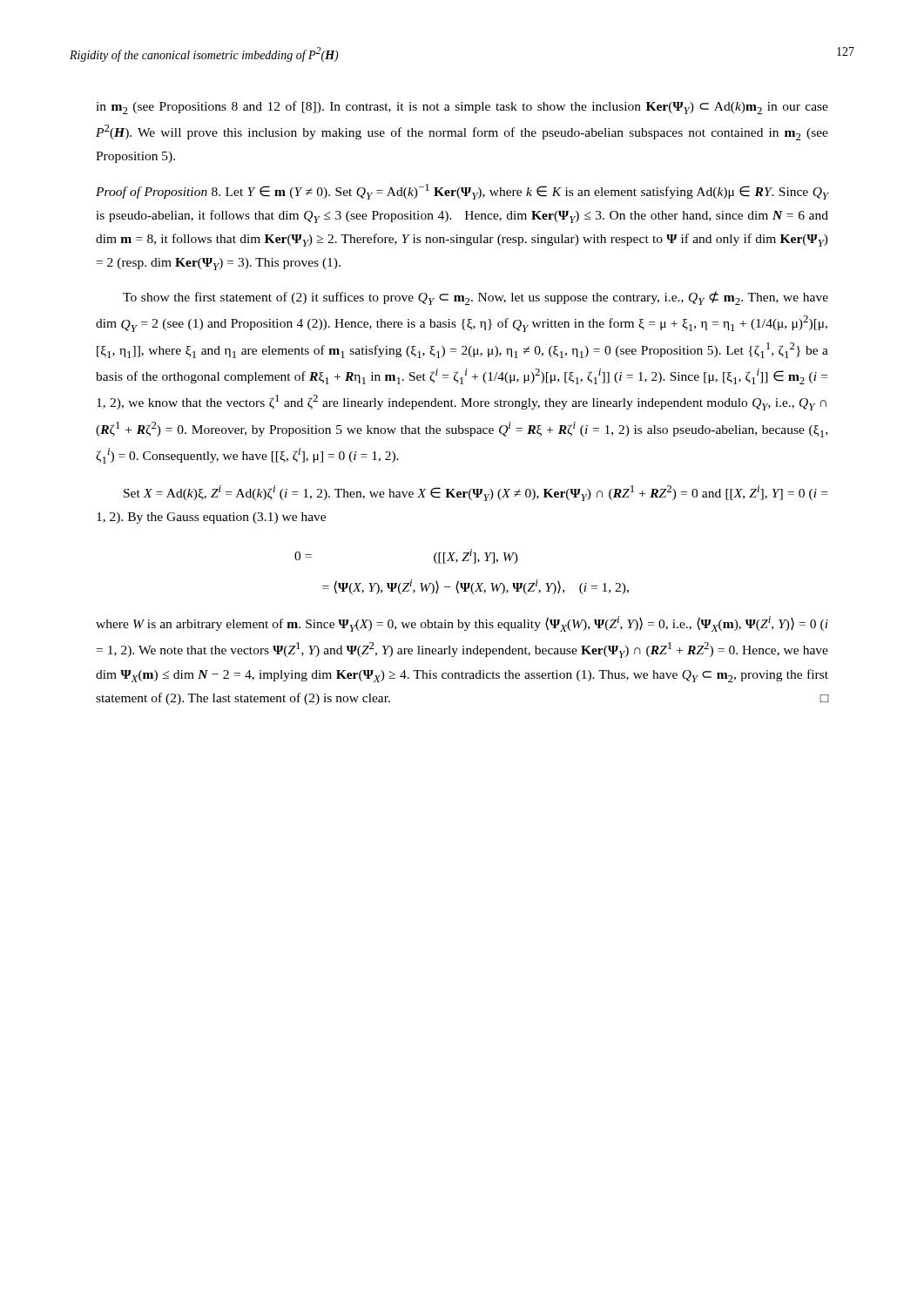Locate the text block containing "To show the first statement of (2) it"
924x1307 pixels.
[x=462, y=378]
